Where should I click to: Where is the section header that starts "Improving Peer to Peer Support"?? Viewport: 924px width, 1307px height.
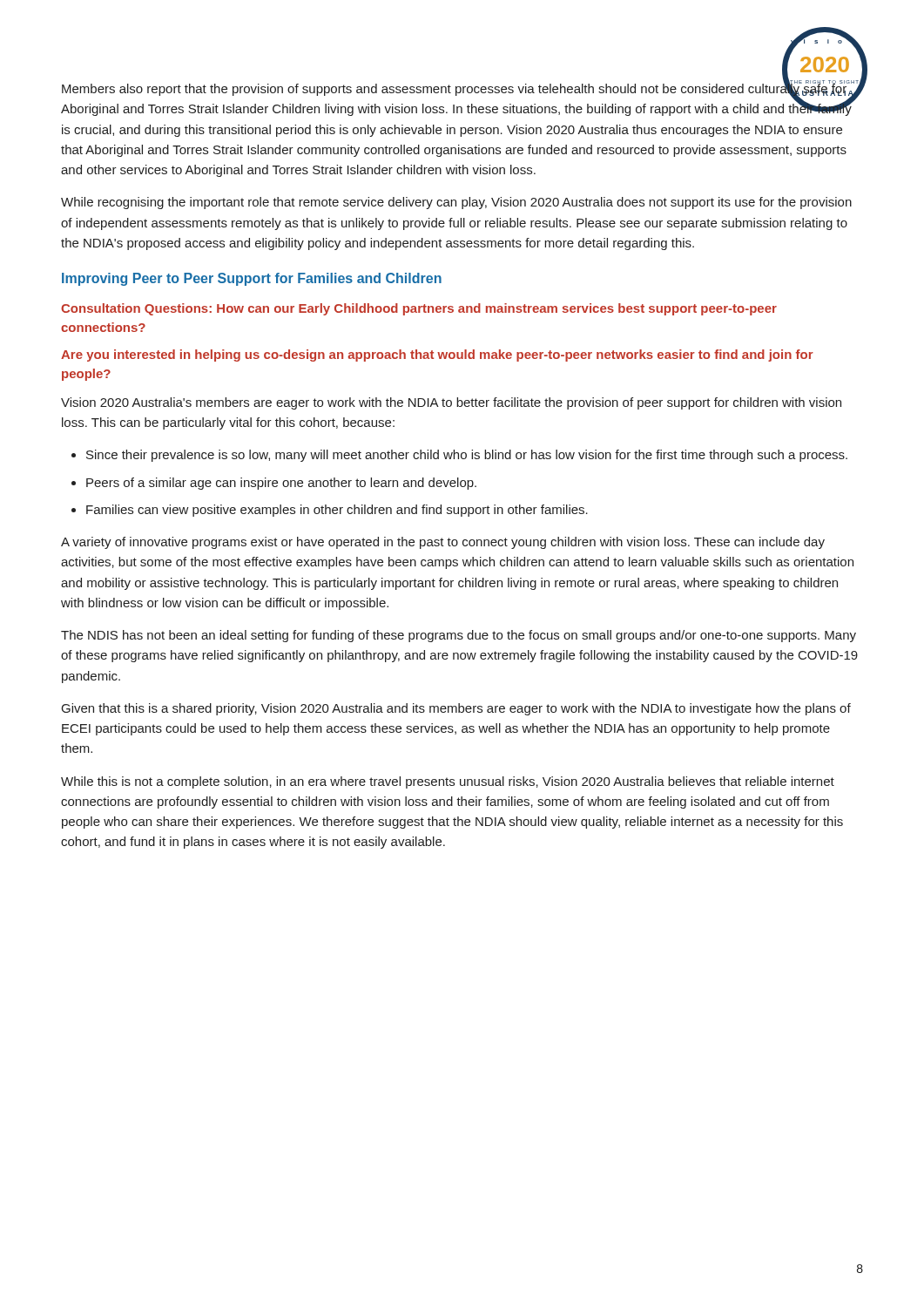252,279
